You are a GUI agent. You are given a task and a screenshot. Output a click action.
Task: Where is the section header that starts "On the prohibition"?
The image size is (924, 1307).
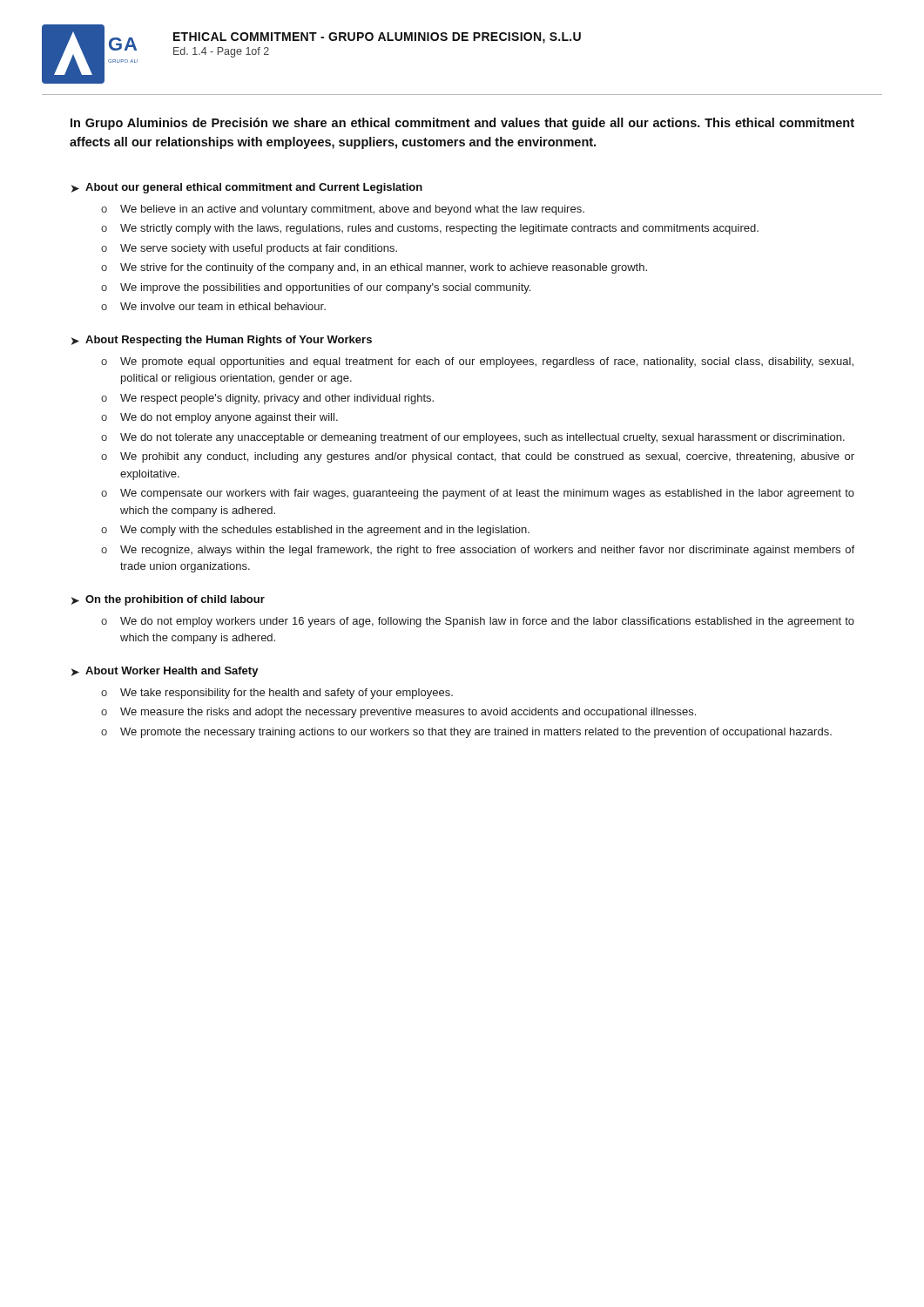[x=175, y=599]
